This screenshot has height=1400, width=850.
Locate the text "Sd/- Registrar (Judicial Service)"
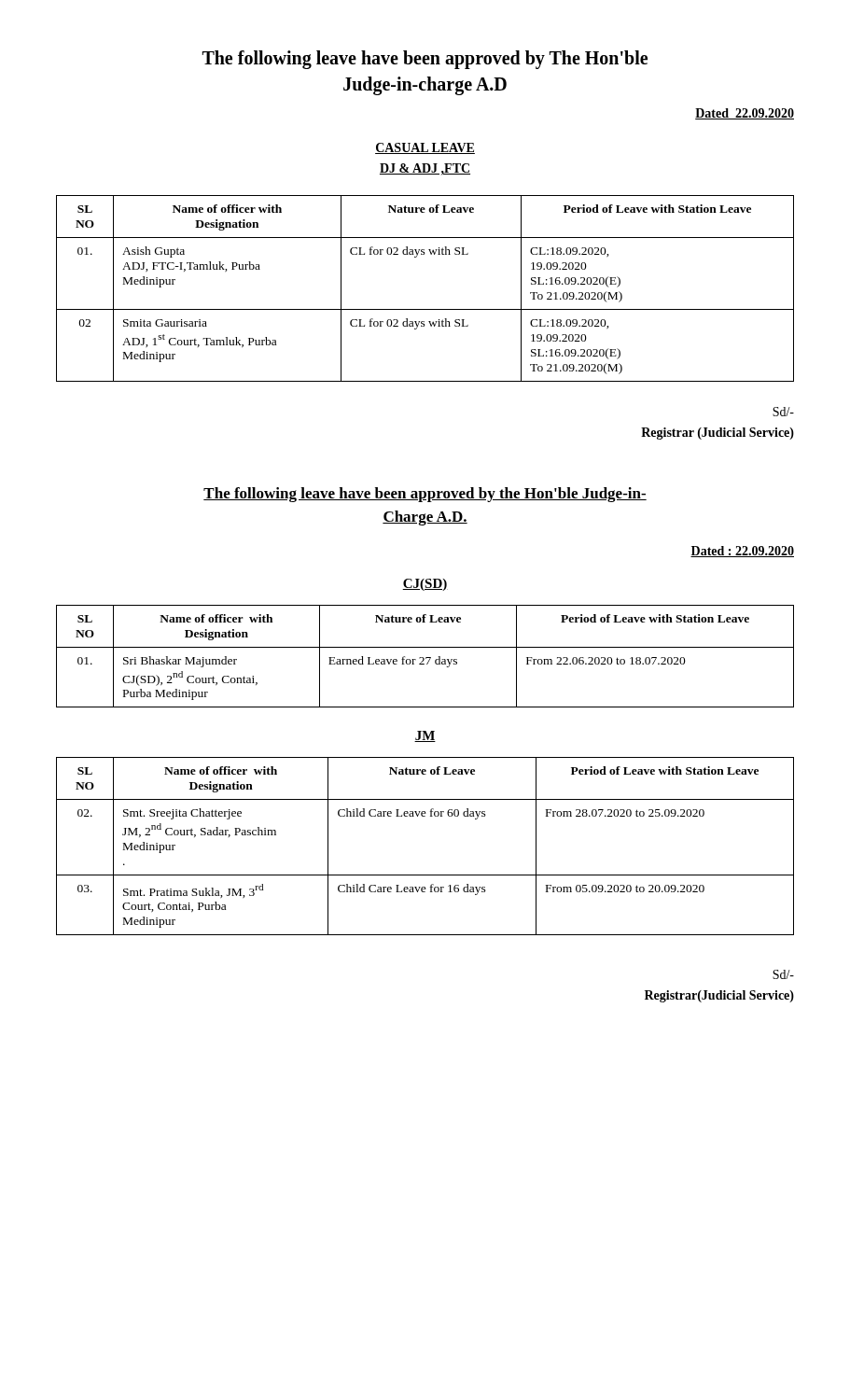pos(718,422)
